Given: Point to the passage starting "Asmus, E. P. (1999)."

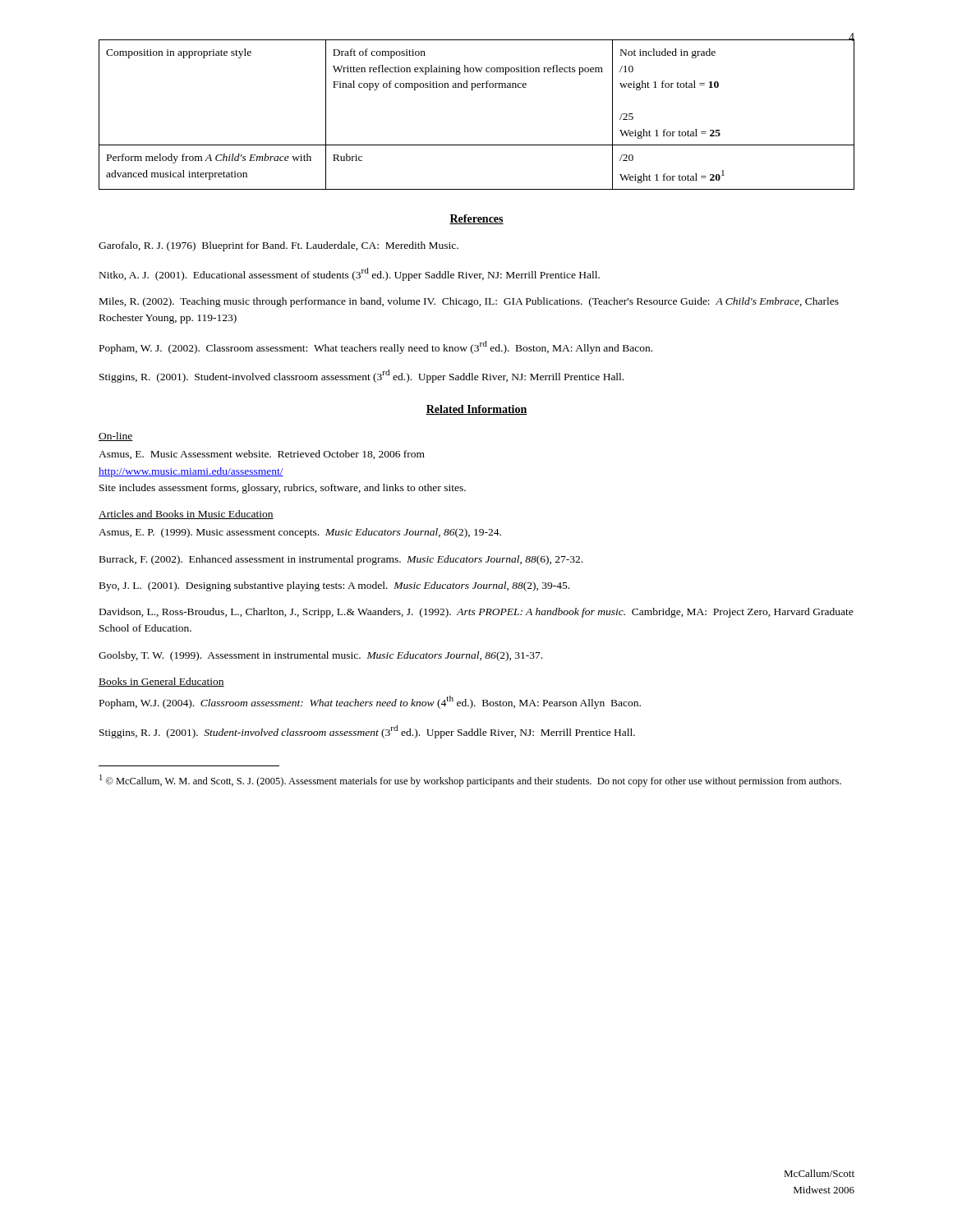Looking at the screenshot, I should point(300,532).
